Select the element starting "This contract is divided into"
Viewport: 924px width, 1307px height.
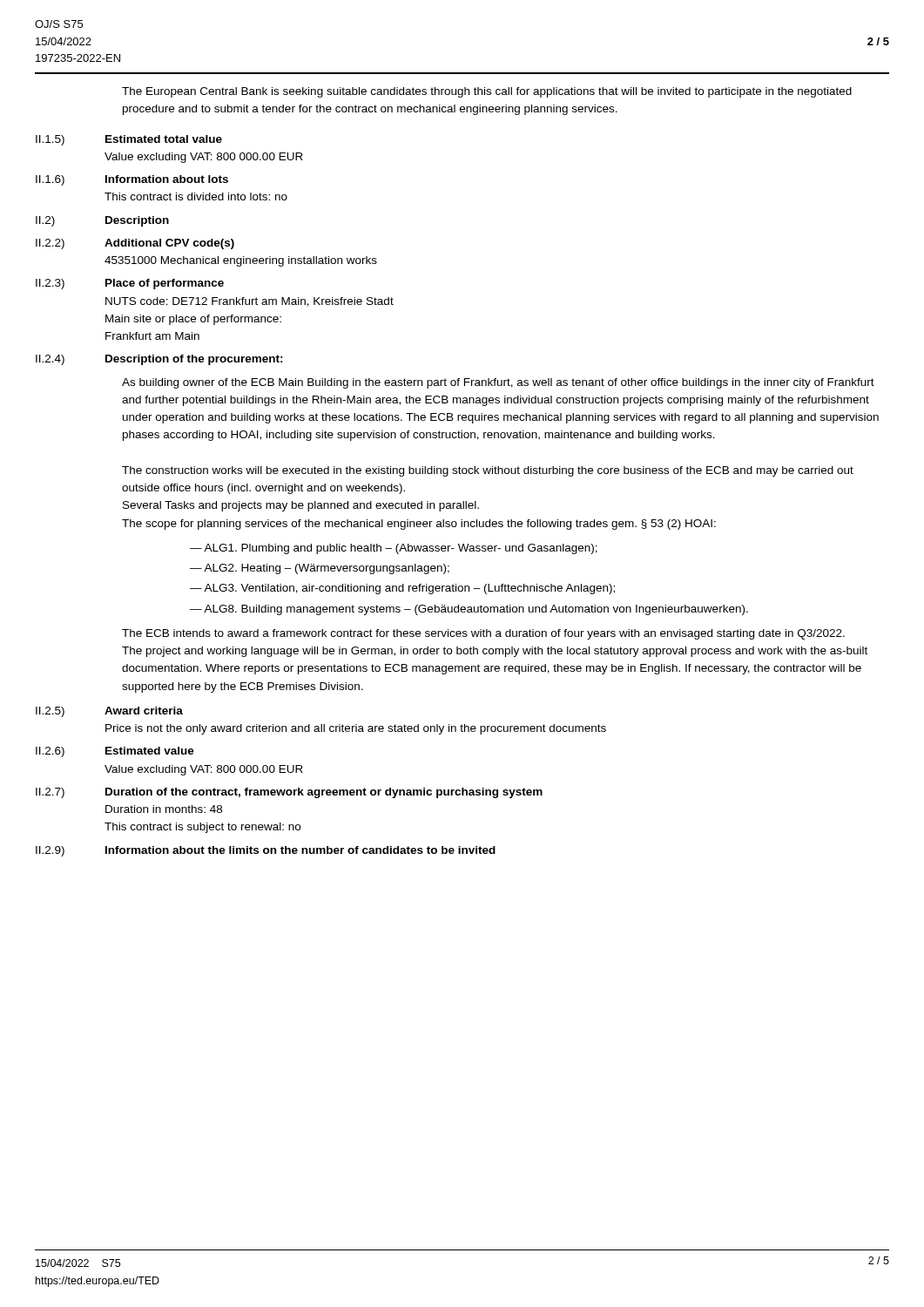(x=196, y=197)
